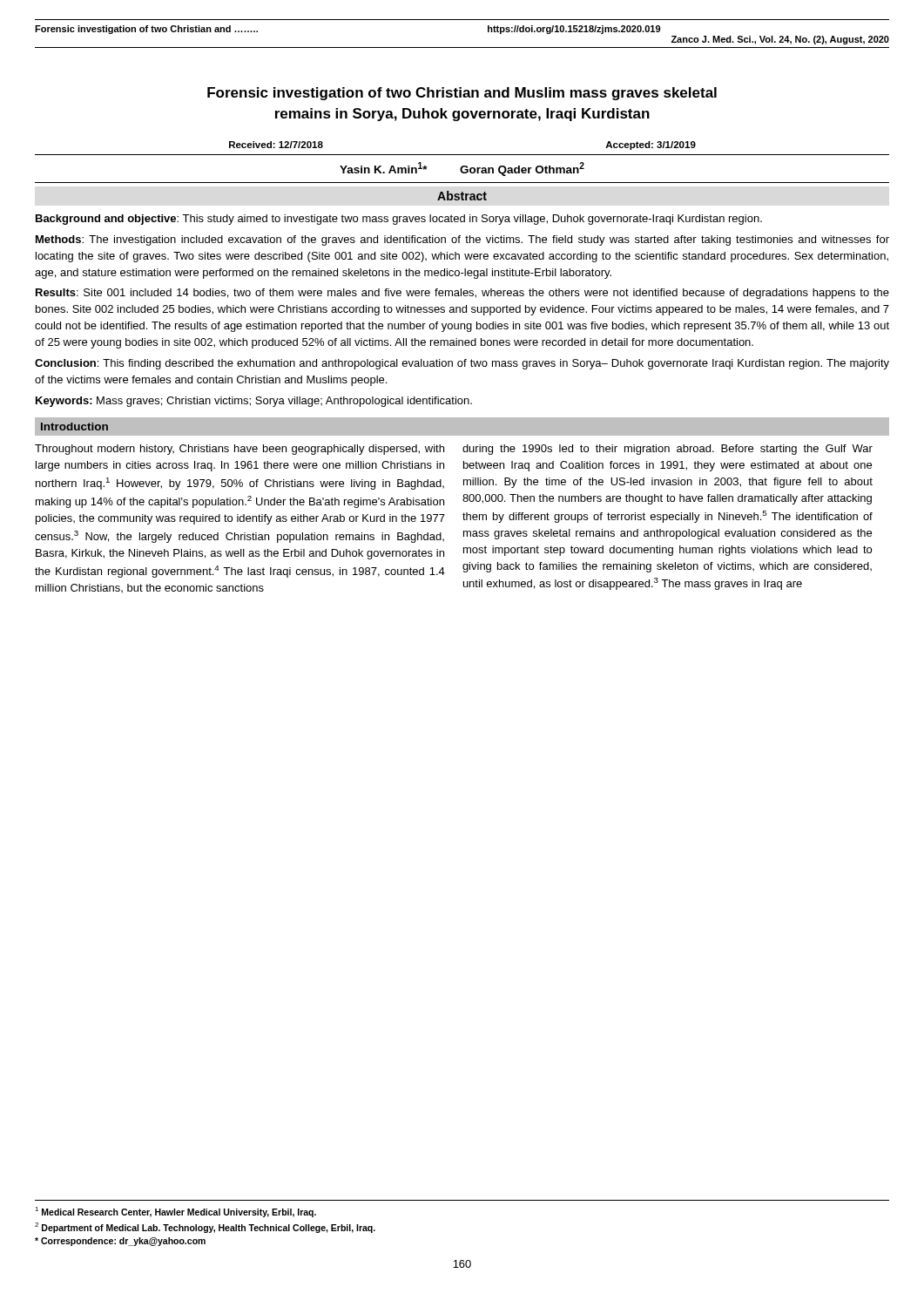Find the text block starting "Yasin K. Amin1* Goran Qader Othman2"
924x1307 pixels.
[462, 168]
